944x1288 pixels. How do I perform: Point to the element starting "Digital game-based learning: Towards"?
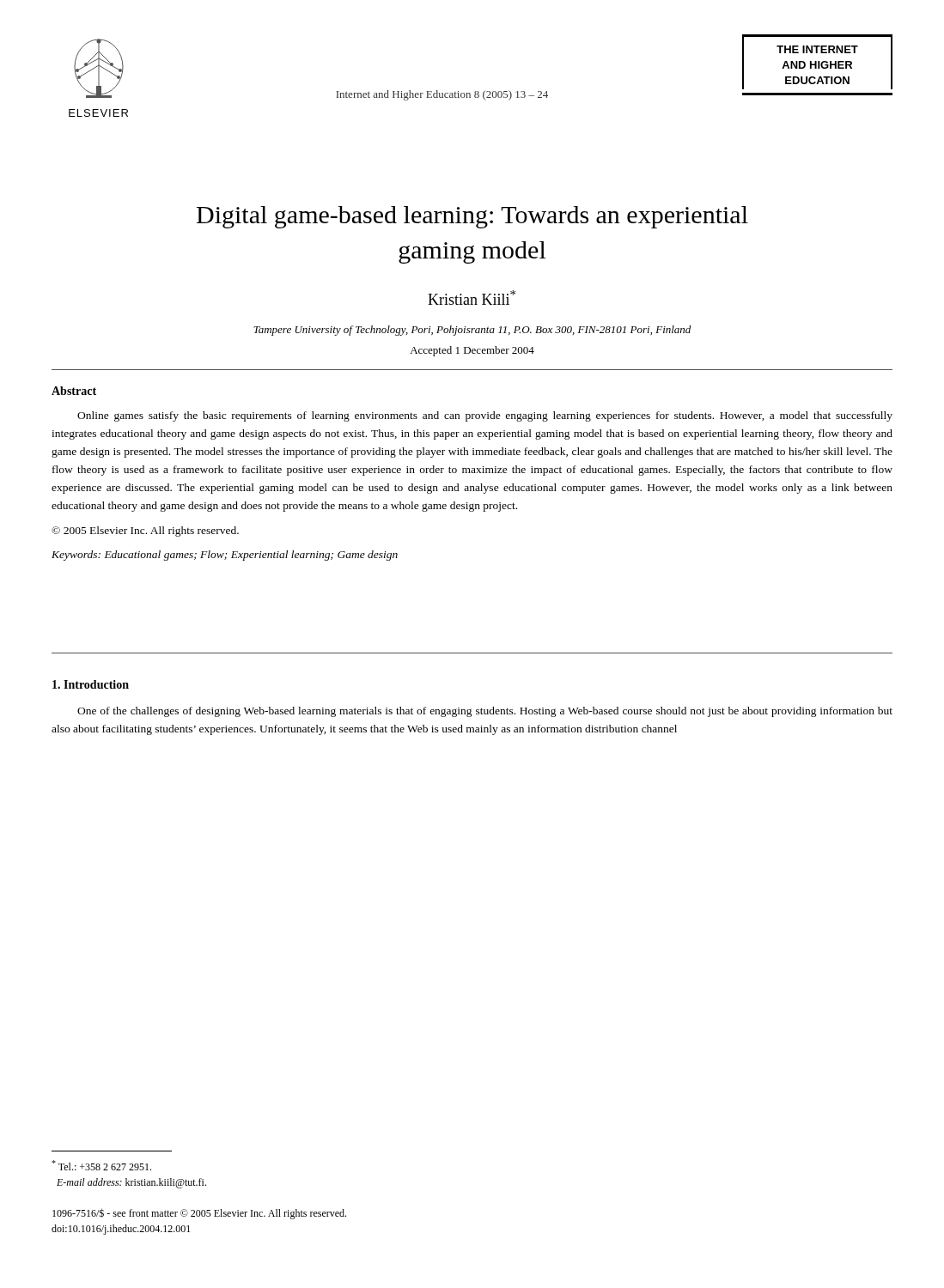472,232
